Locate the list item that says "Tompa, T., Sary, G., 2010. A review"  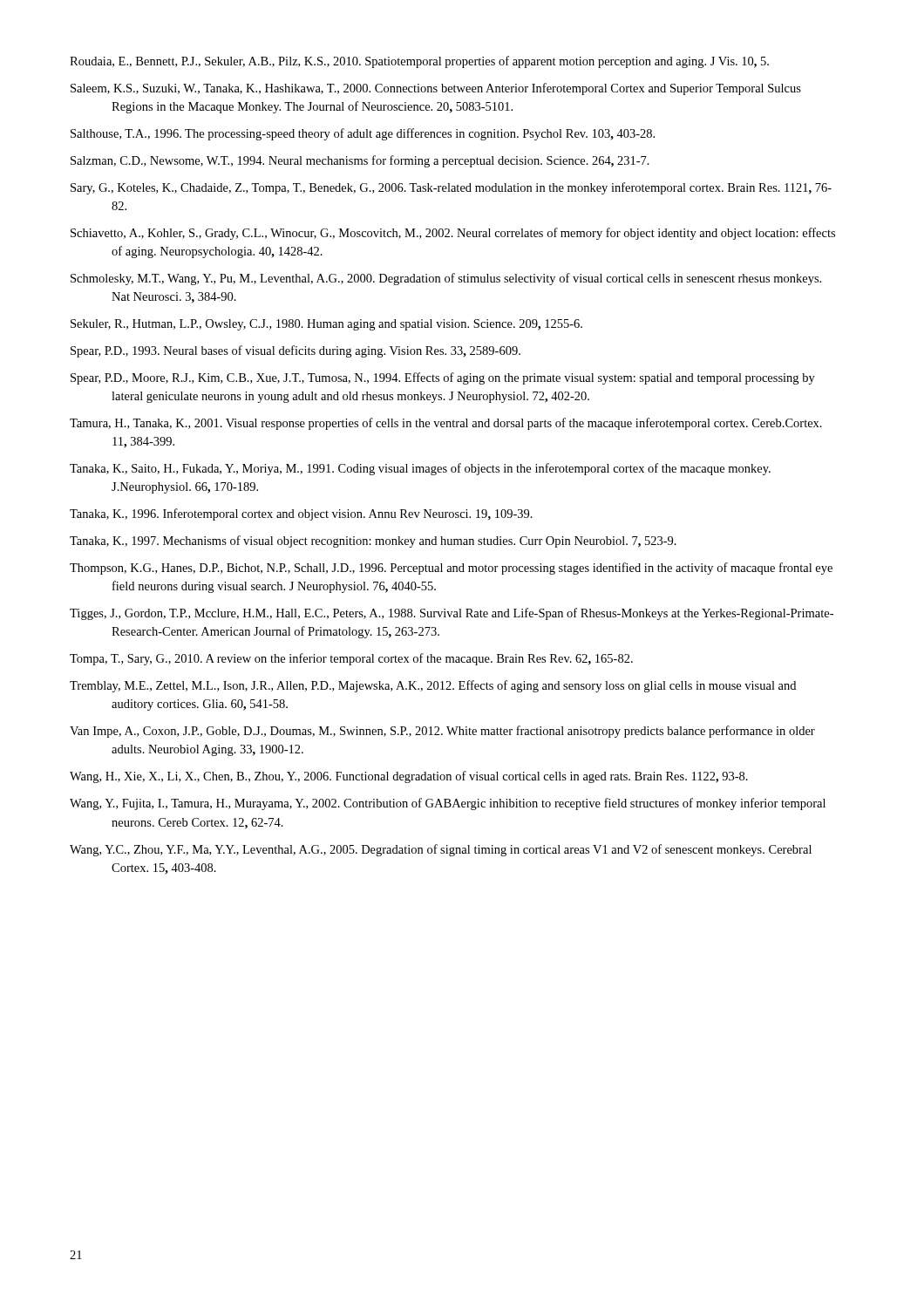352,659
